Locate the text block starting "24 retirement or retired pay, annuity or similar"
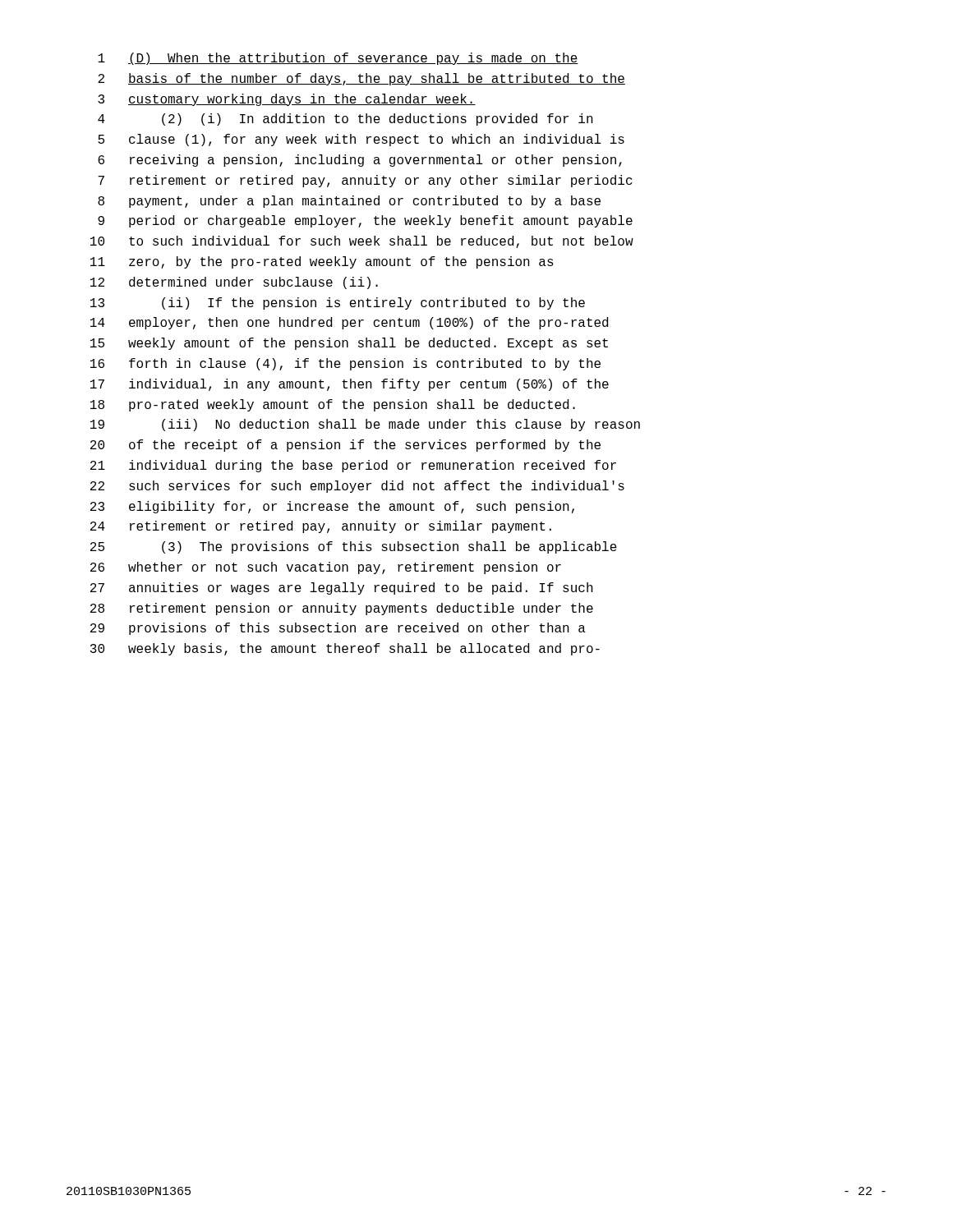This screenshot has width=953, height=1232. coord(476,528)
